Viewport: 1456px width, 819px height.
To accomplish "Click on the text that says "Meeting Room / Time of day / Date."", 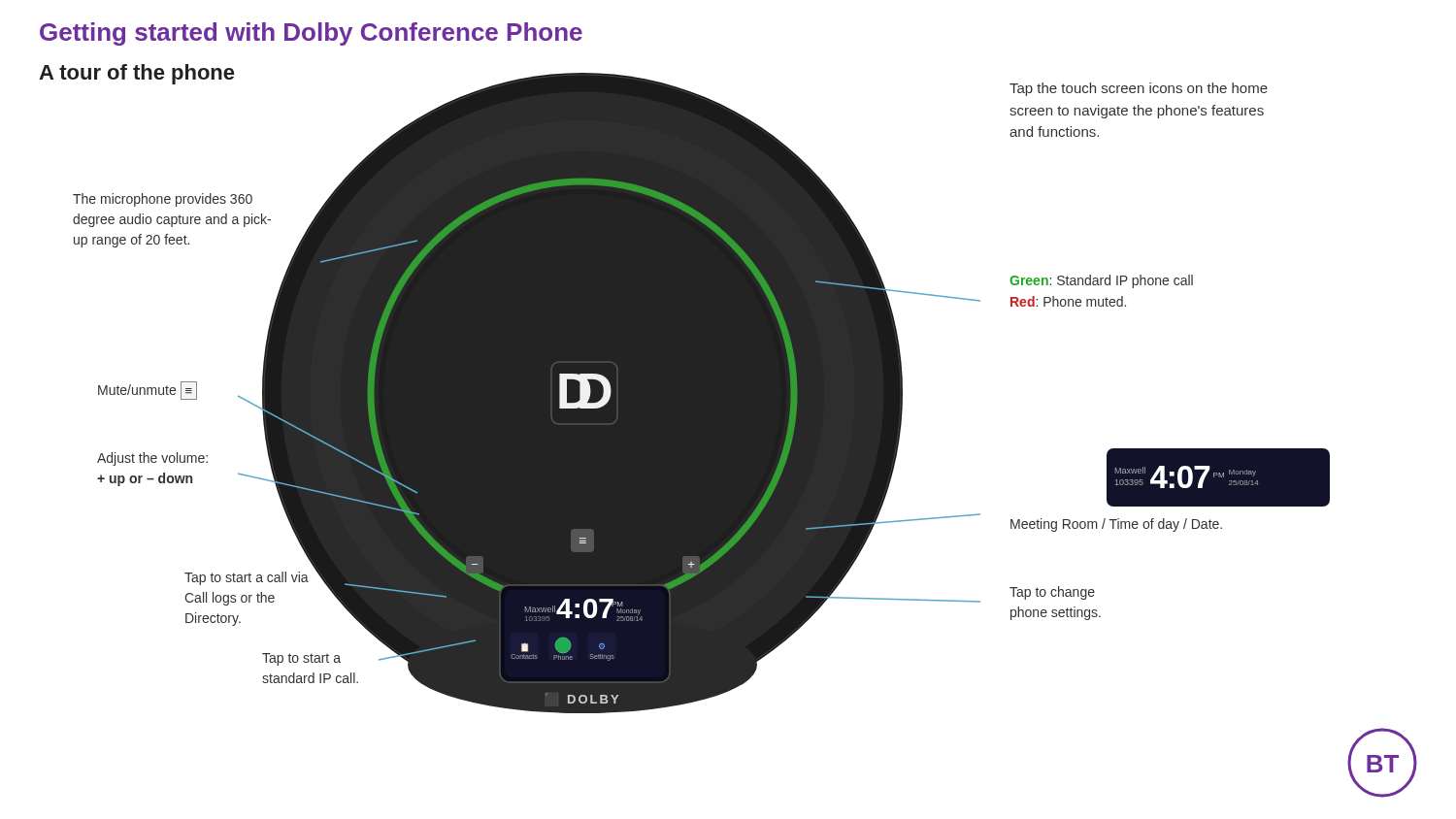I will (1116, 524).
